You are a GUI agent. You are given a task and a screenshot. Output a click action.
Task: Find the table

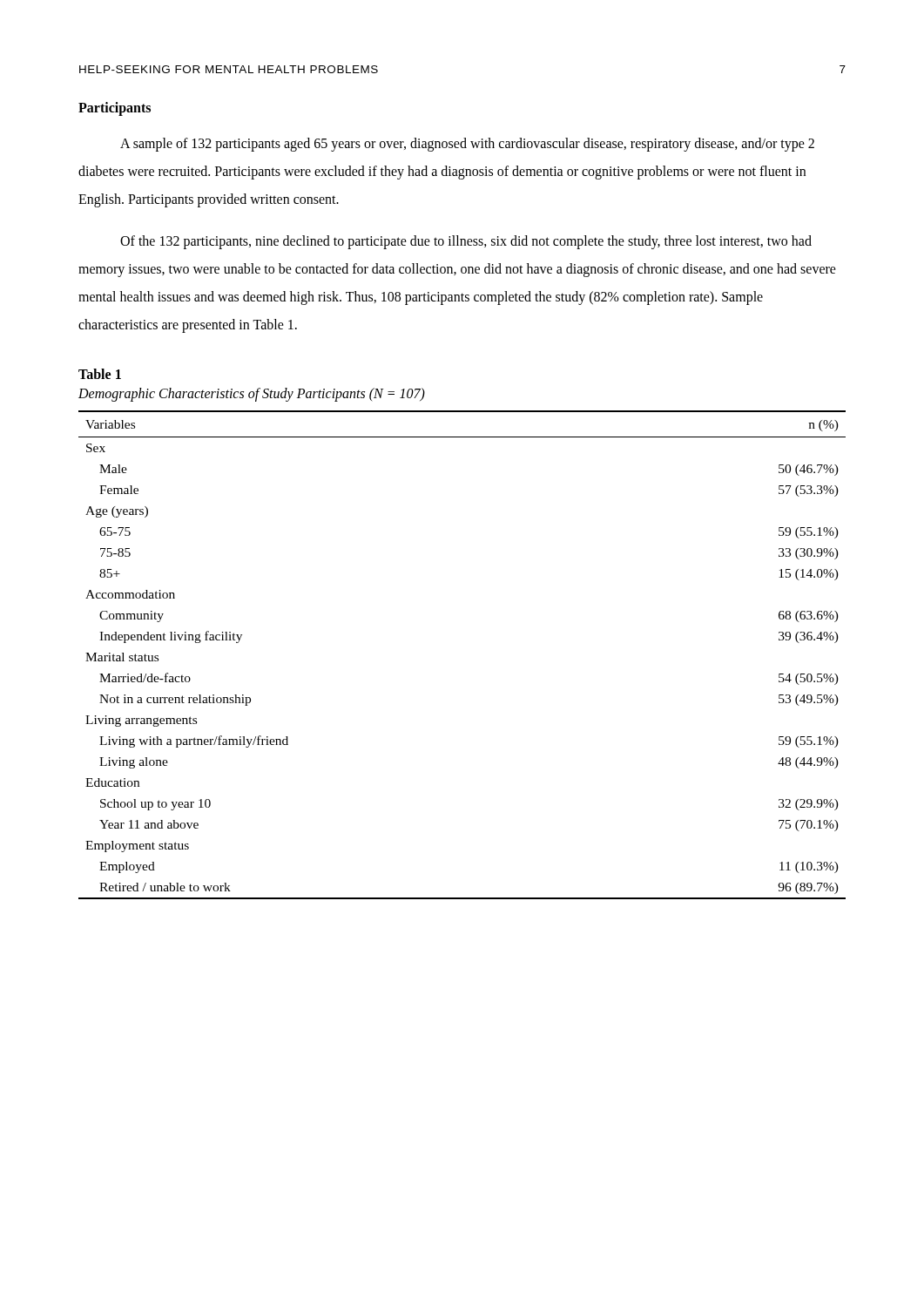click(462, 655)
